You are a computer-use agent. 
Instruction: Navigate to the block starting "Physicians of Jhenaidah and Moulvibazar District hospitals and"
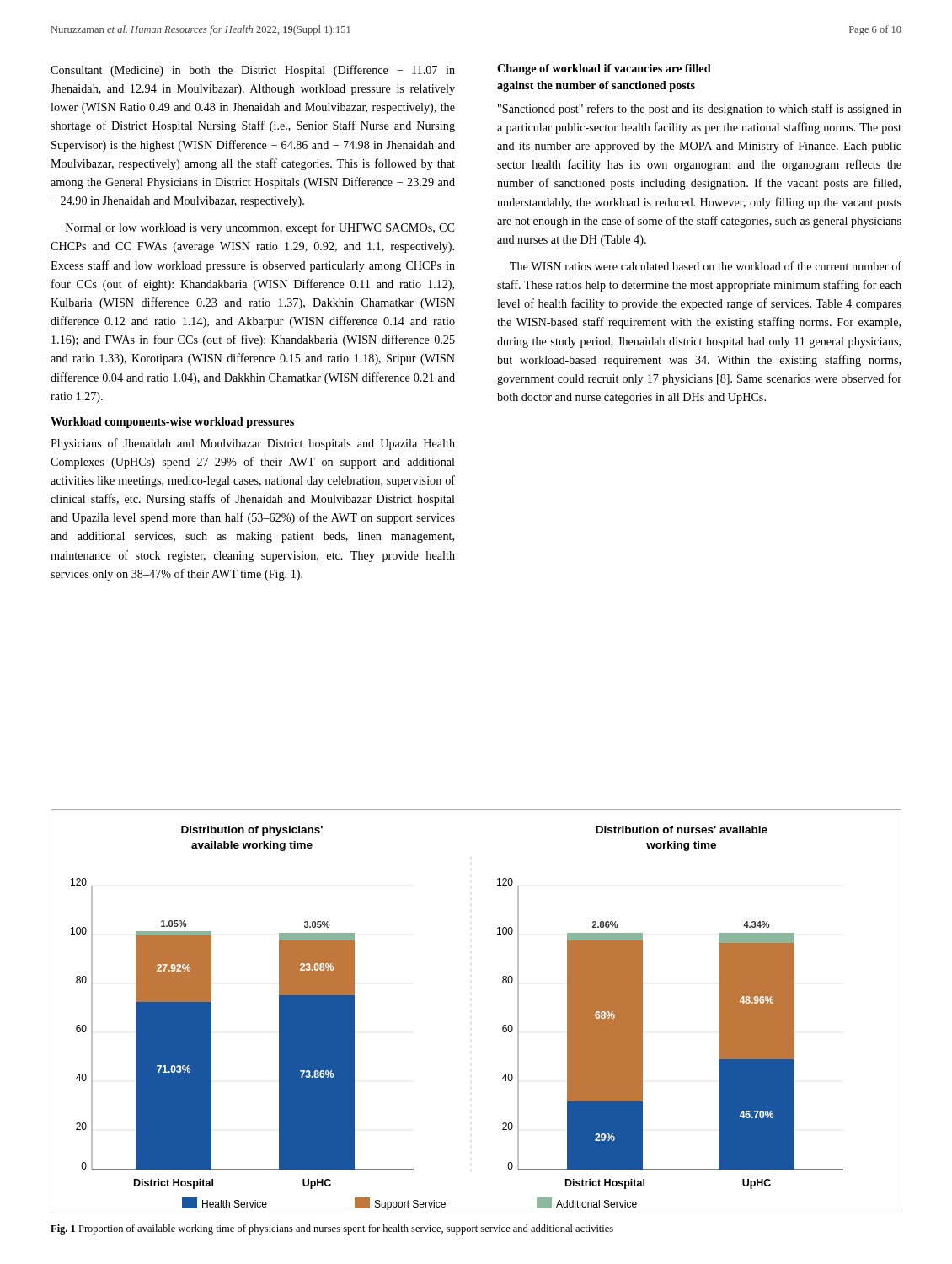point(253,508)
